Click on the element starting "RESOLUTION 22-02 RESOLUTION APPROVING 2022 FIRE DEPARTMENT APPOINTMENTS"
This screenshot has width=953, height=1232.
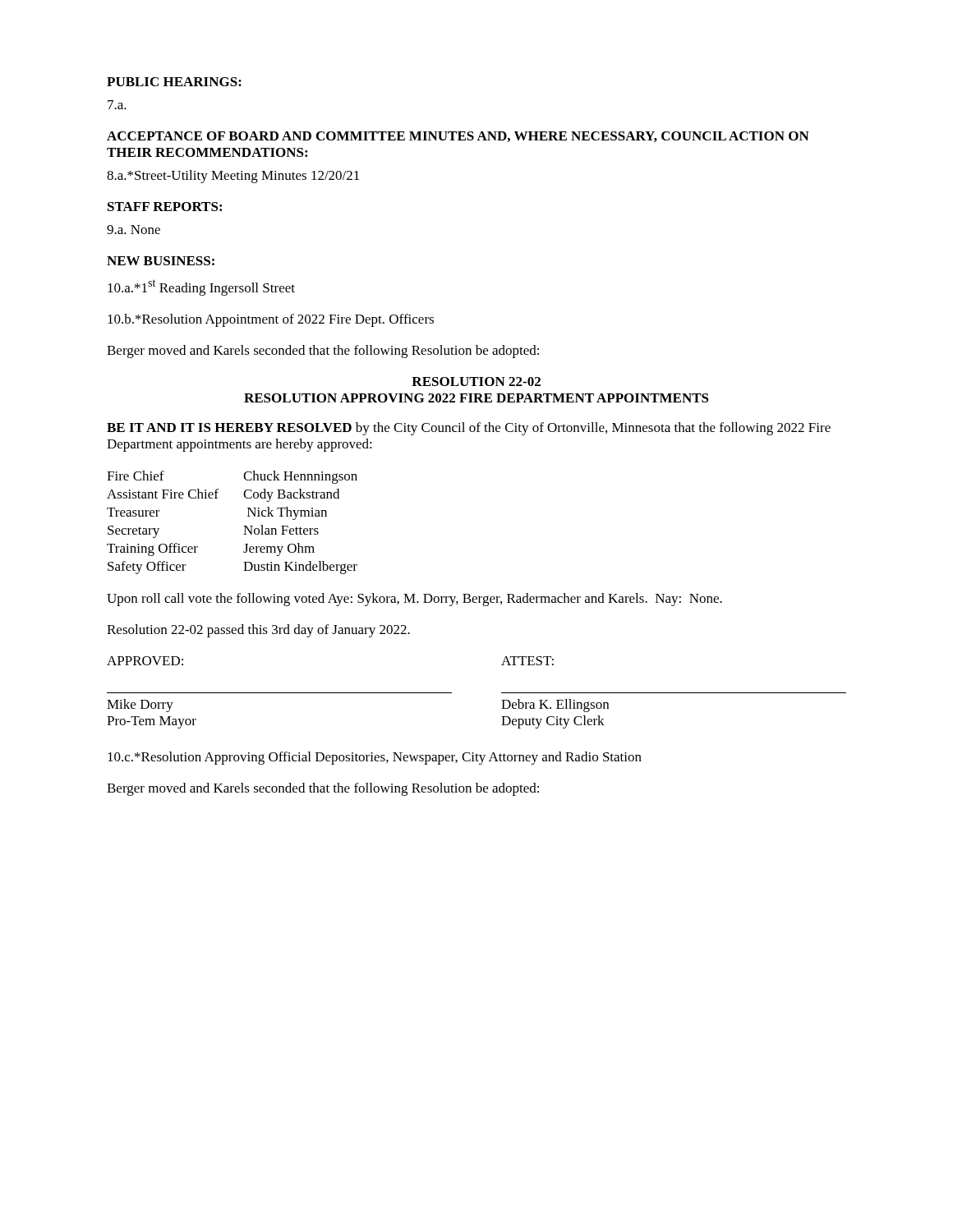point(476,389)
